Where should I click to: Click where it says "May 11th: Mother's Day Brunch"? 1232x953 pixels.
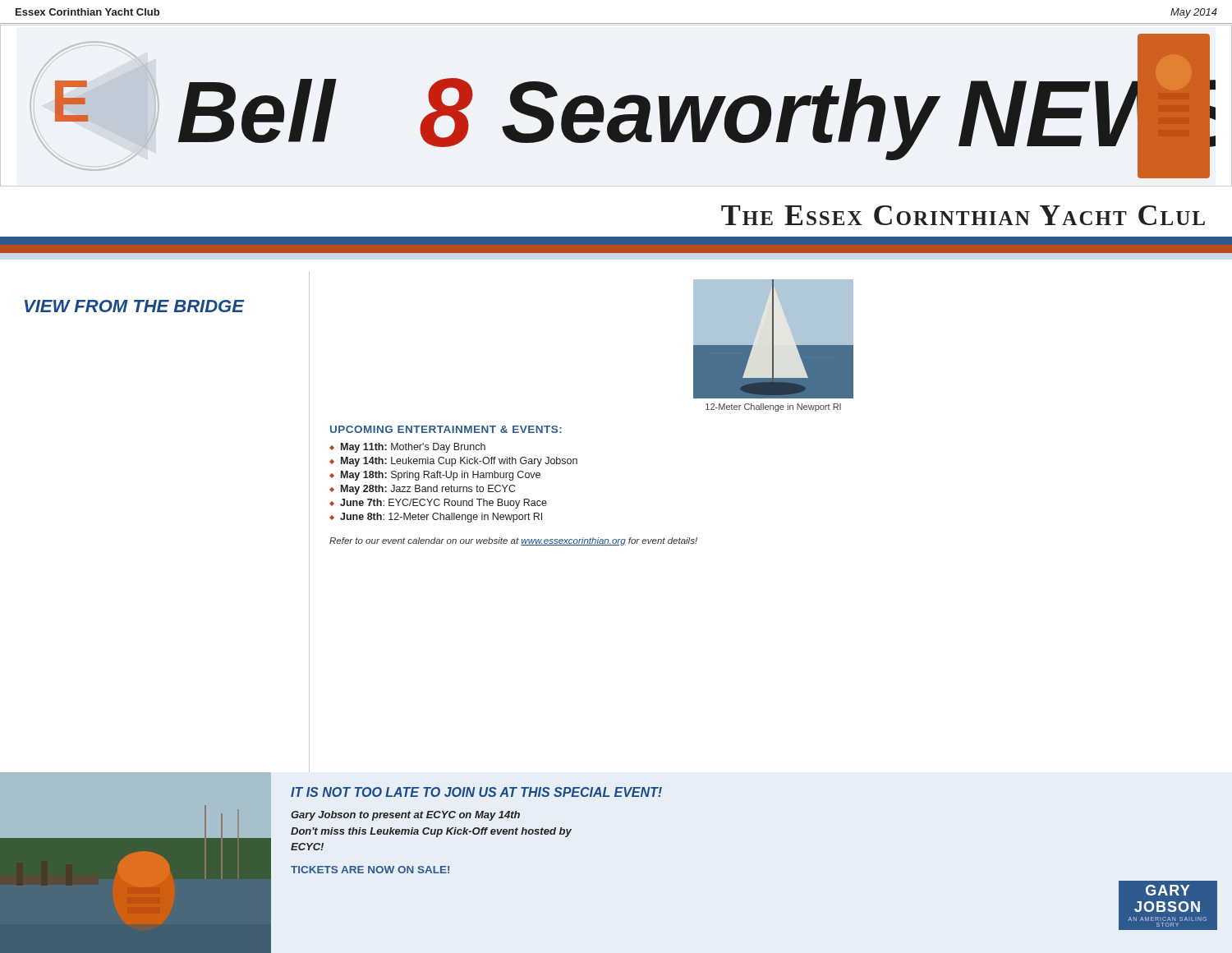click(x=413, y=447)
